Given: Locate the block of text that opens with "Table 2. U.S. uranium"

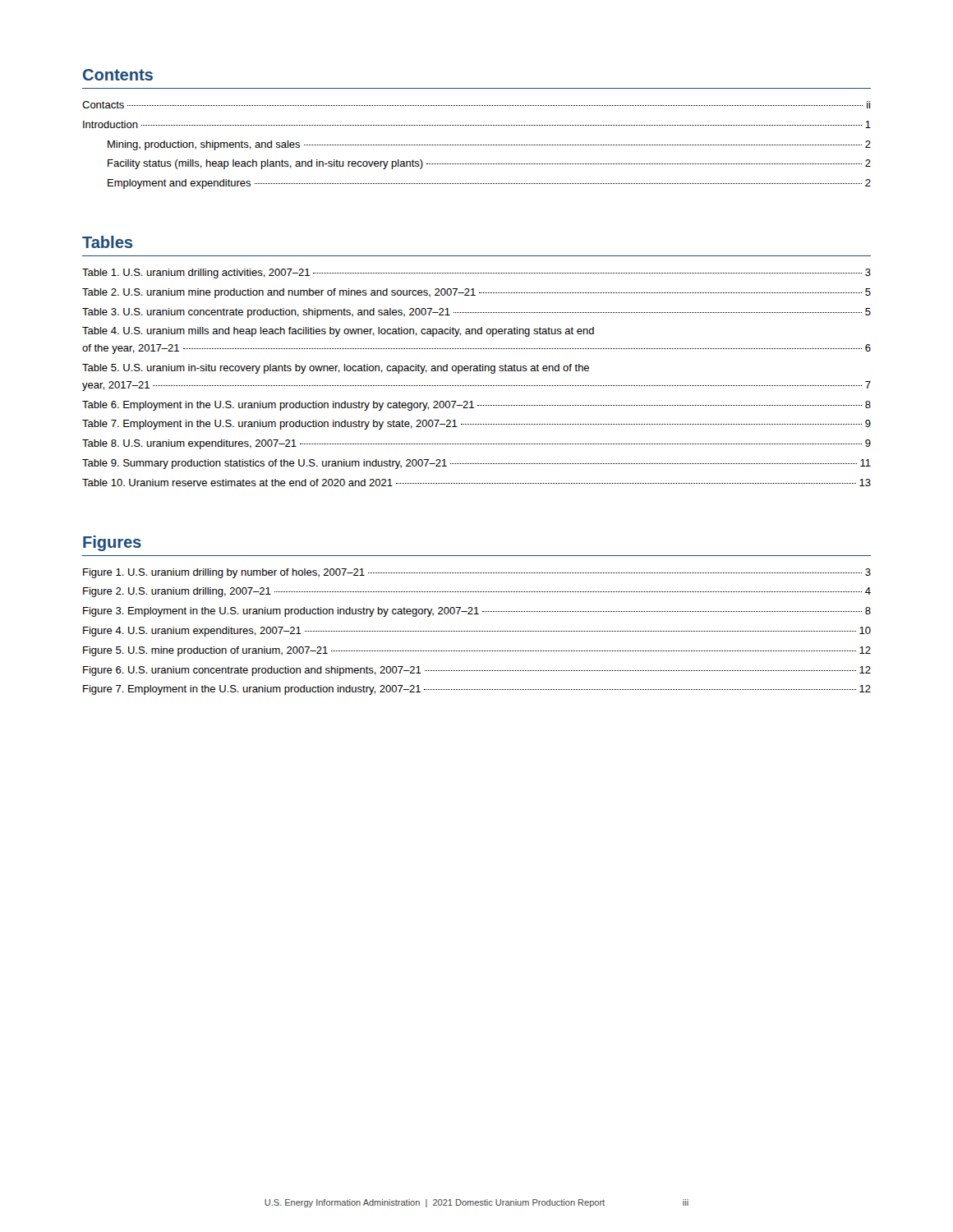Looking at the screenshot, I should coord(476,293).
